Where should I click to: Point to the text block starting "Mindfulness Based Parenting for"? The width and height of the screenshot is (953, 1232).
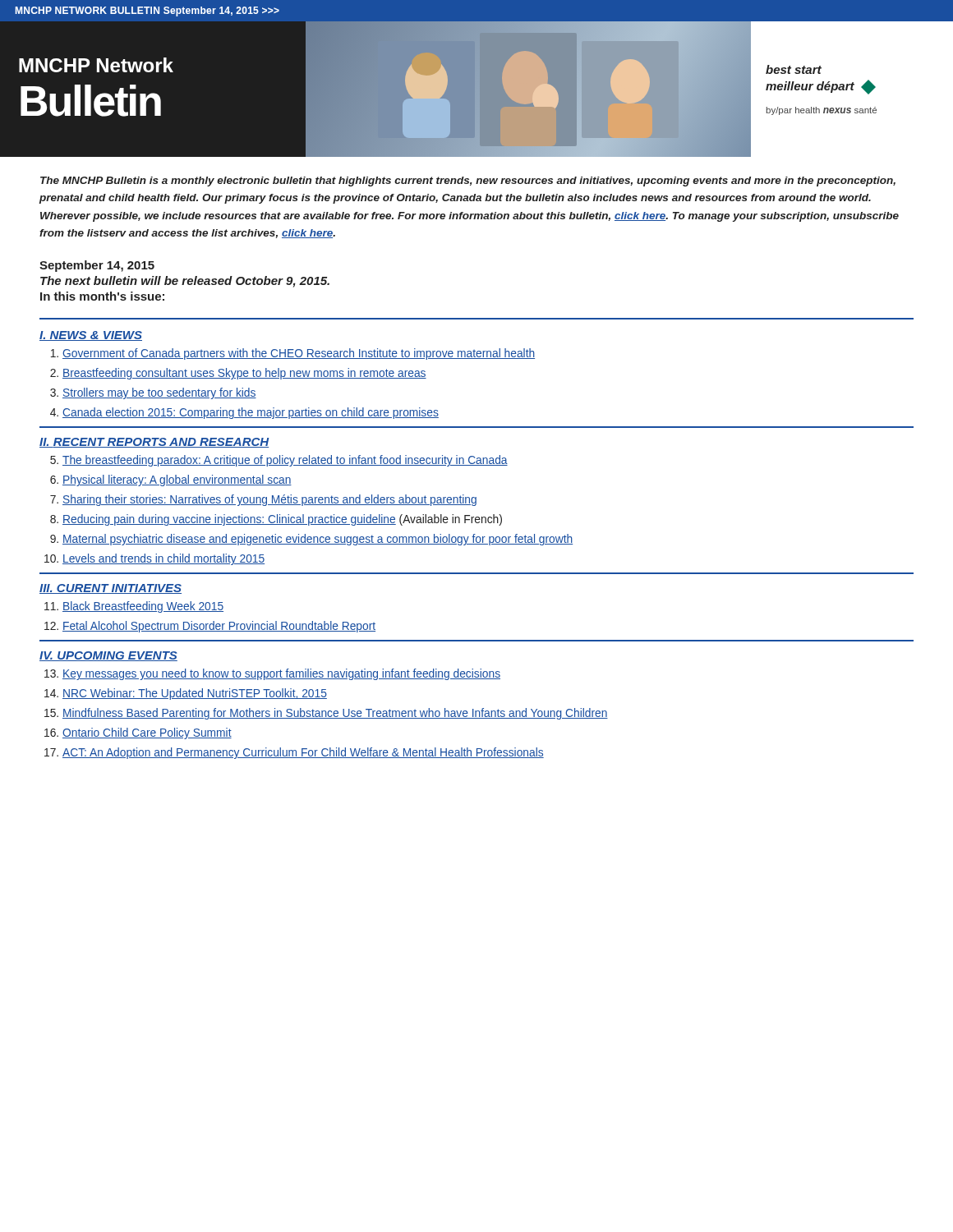(335, 714)
